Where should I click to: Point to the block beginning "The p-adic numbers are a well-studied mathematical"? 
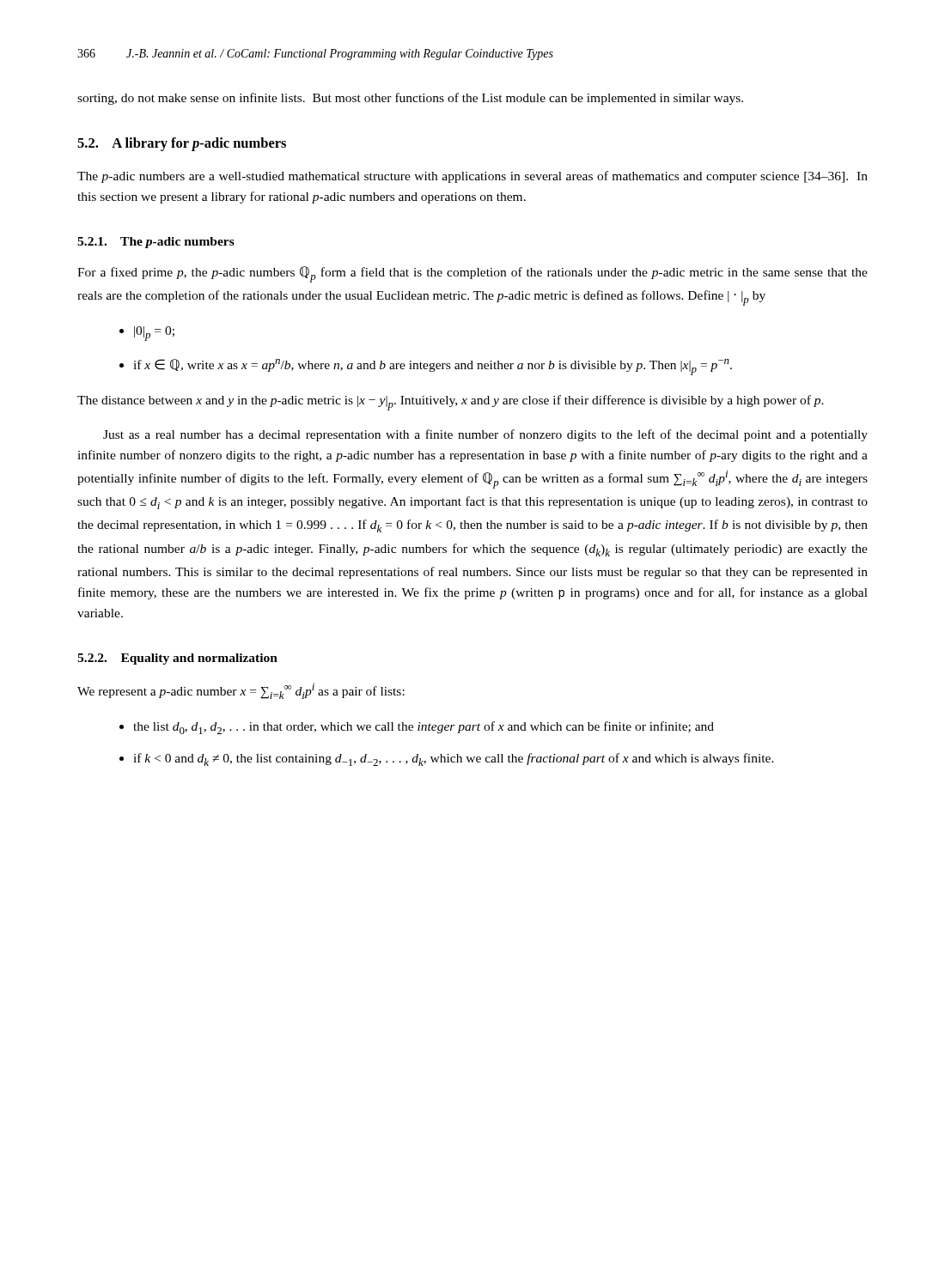click(472, 187)
